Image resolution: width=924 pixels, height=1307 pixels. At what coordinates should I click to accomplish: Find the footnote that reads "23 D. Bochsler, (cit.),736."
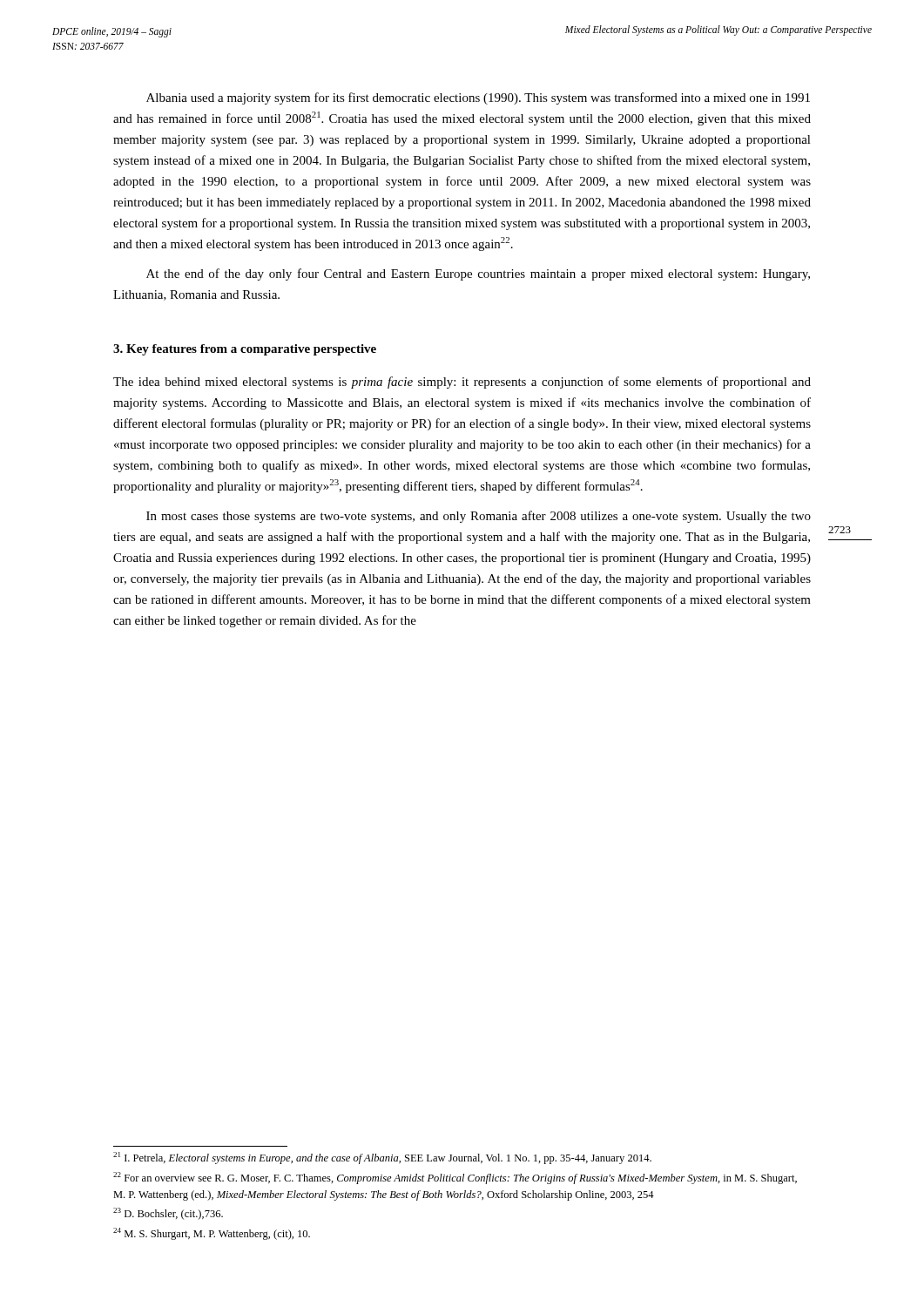(168, 1214)
